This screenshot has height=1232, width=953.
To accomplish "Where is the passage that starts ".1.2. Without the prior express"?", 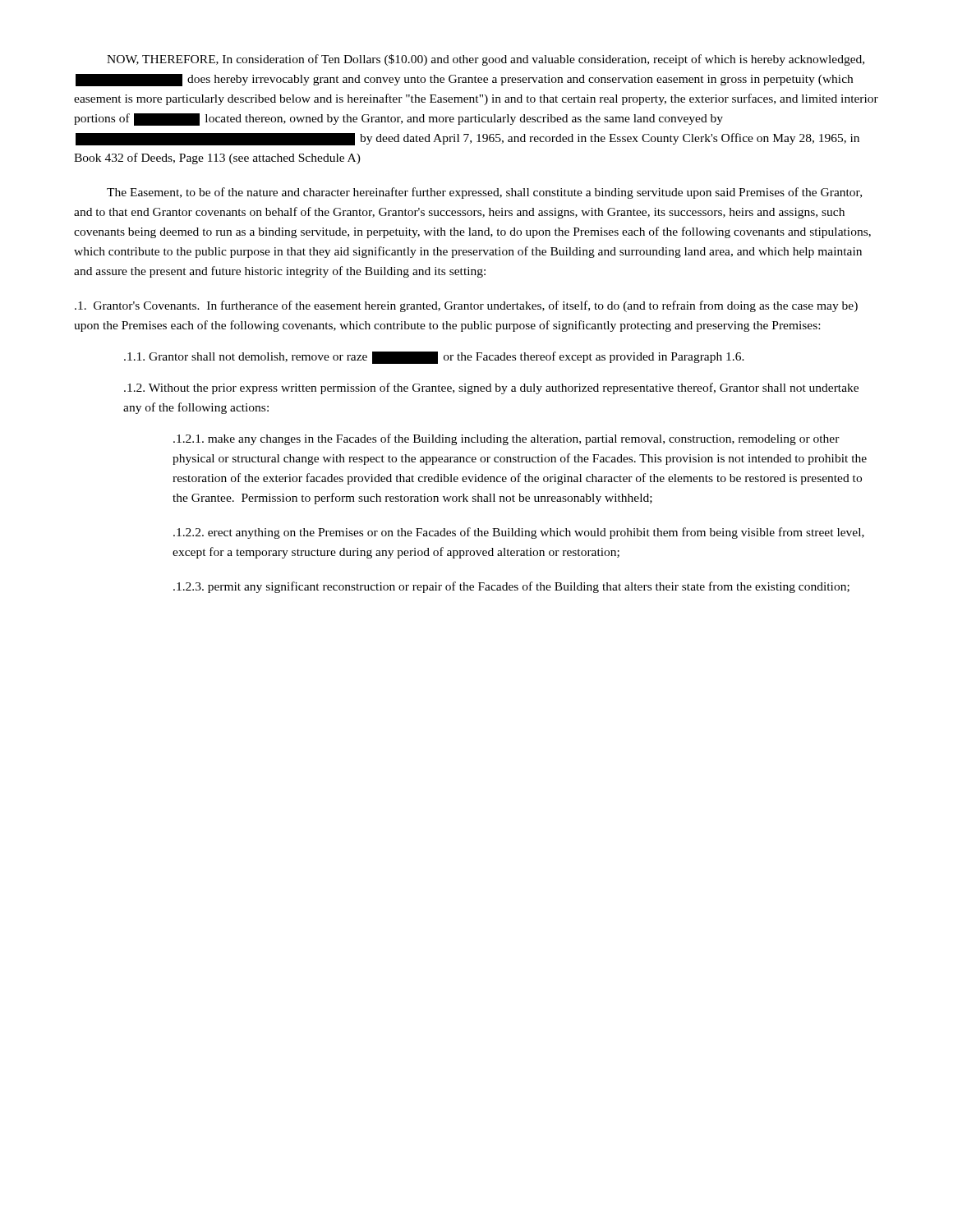I will (476, 398).
